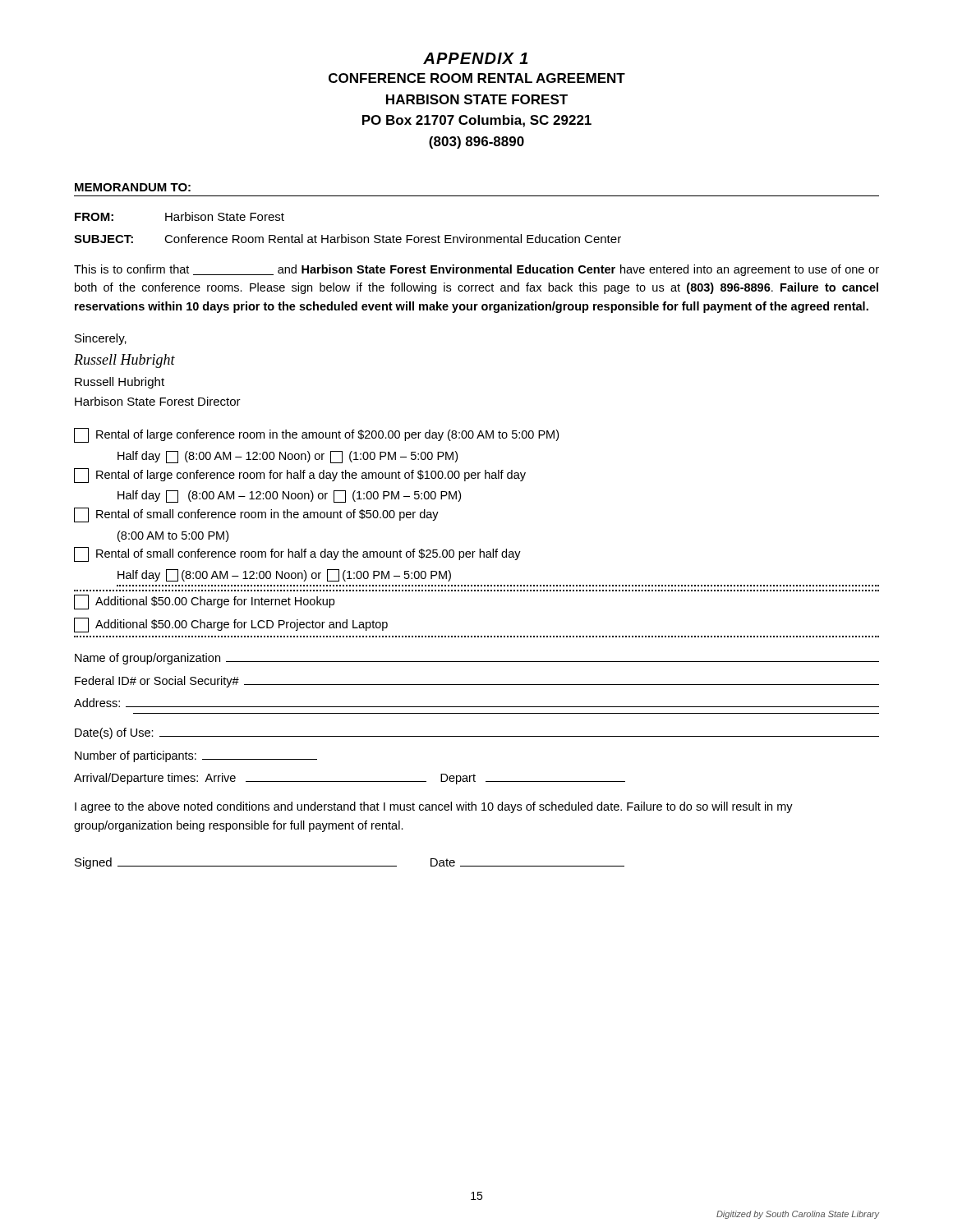Find the text starting "Rental of large conference room in"
Viewport: 953px width, 1232px height.
point(317,435)
